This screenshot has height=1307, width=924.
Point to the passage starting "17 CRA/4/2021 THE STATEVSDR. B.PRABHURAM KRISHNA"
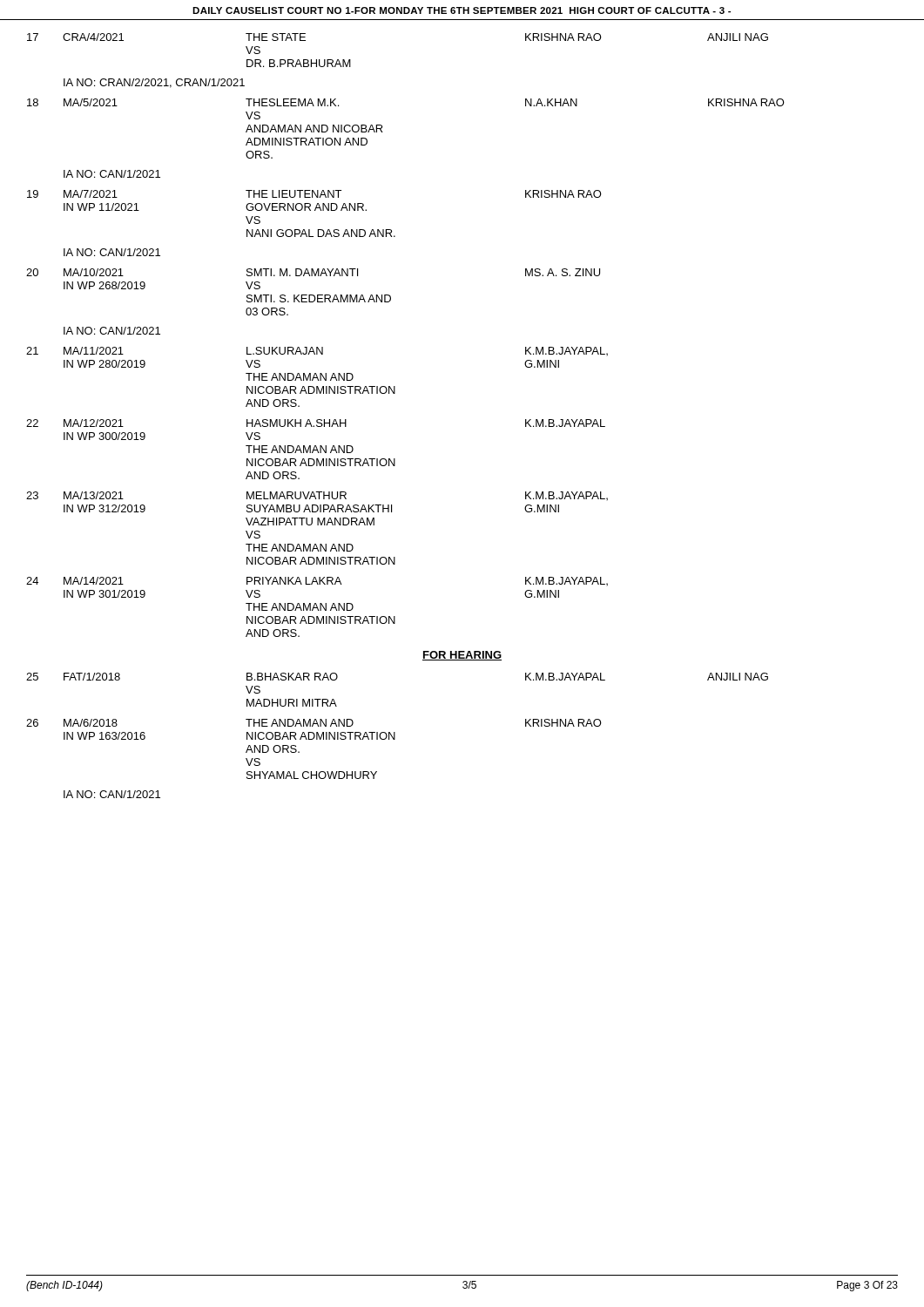pos(94,37)
